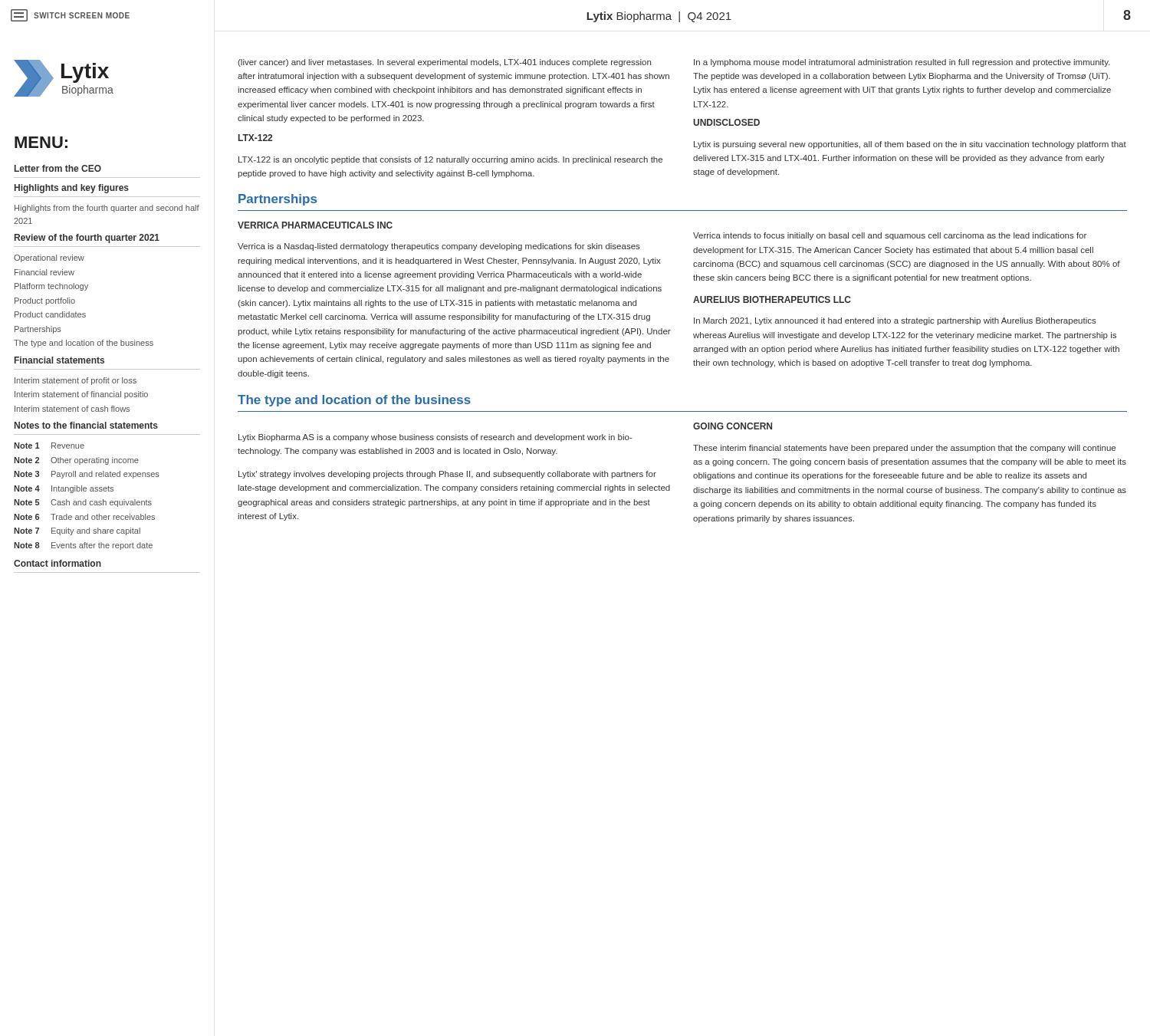Select the list item that reads "Note 4Intangible assets"
The height and width of the screenshot is (1036, 1150).
[64, 488]
